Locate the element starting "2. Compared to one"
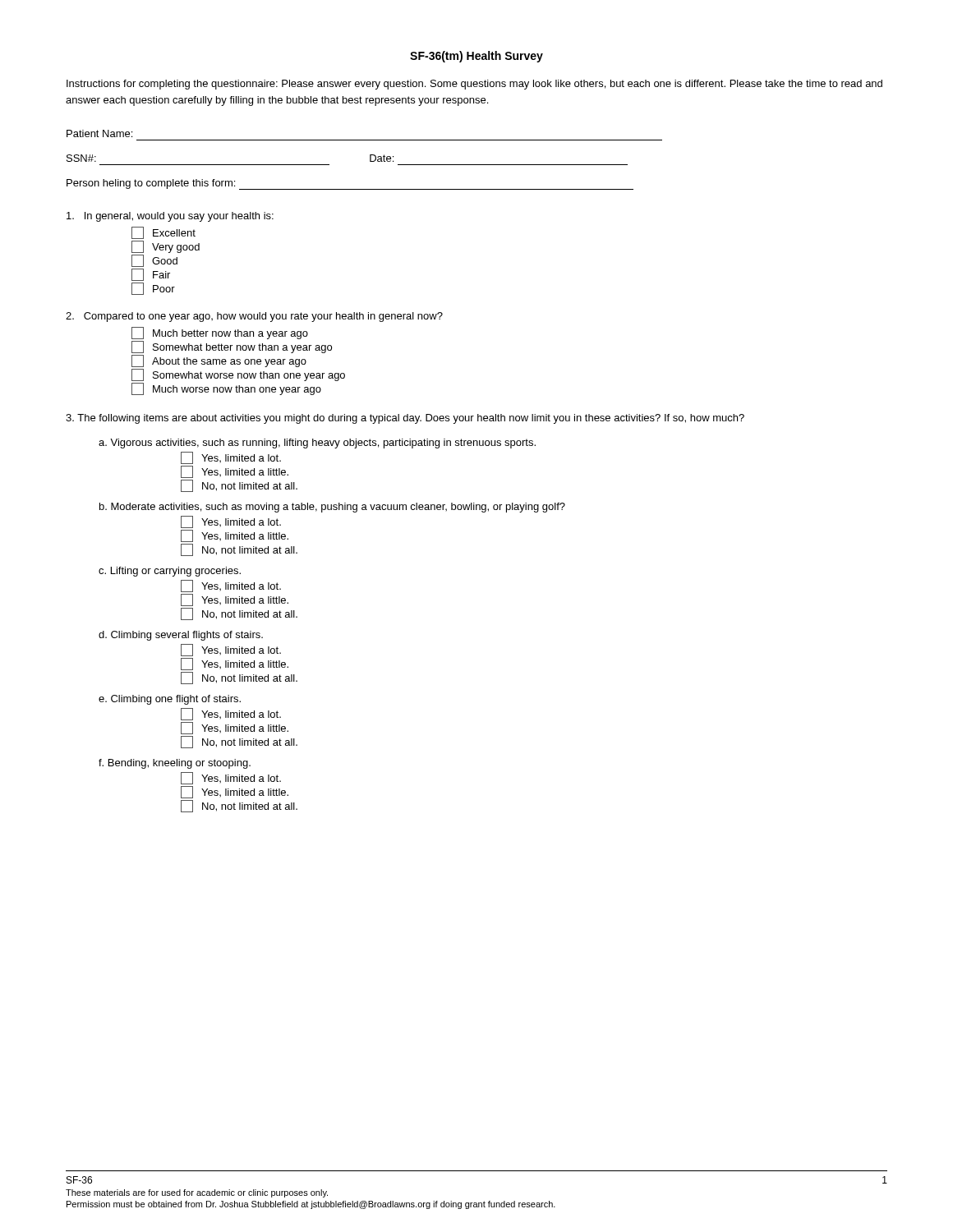 point(254,317)
